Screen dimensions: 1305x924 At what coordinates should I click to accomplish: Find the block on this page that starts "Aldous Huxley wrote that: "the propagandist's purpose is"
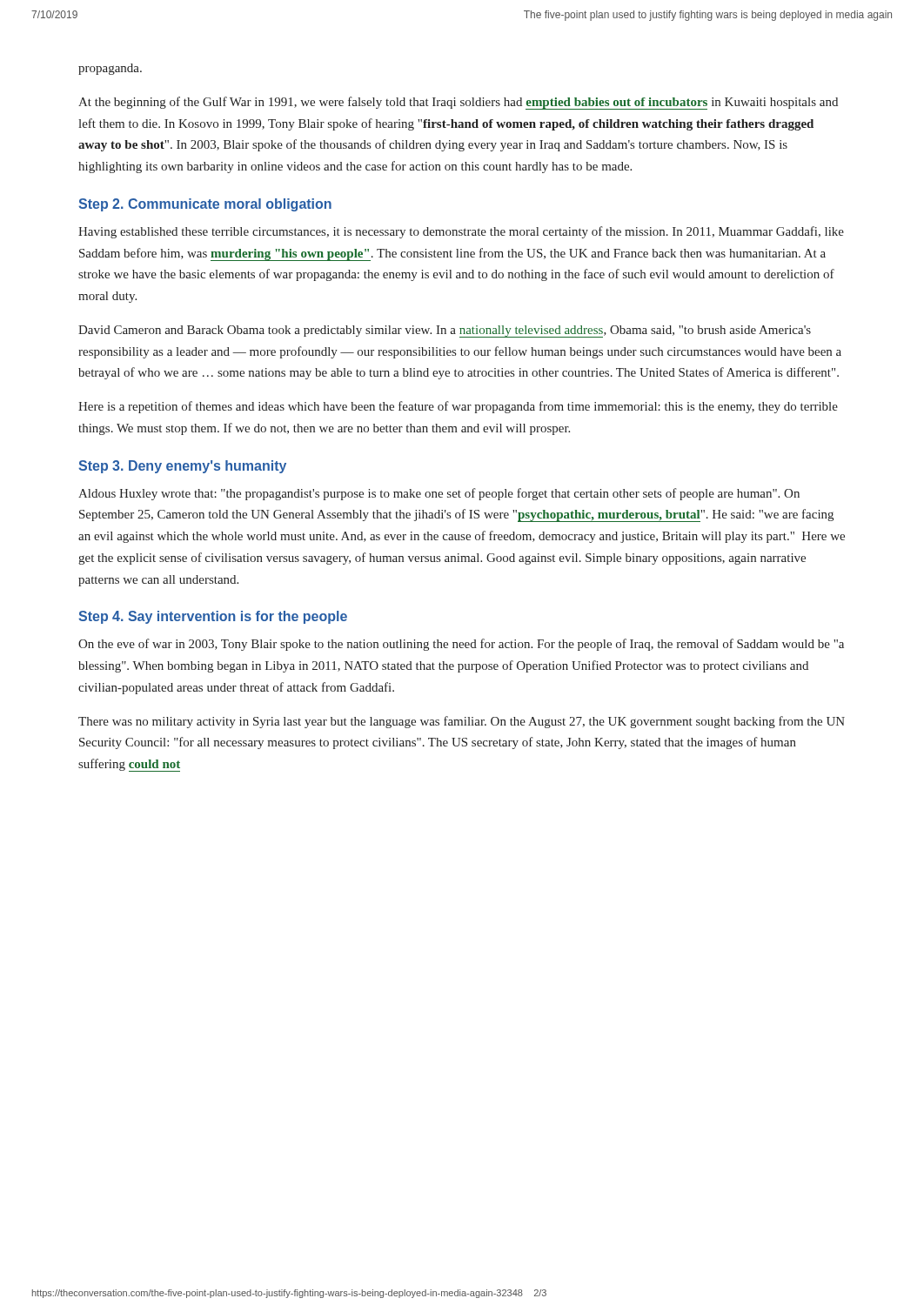point(462,536)
